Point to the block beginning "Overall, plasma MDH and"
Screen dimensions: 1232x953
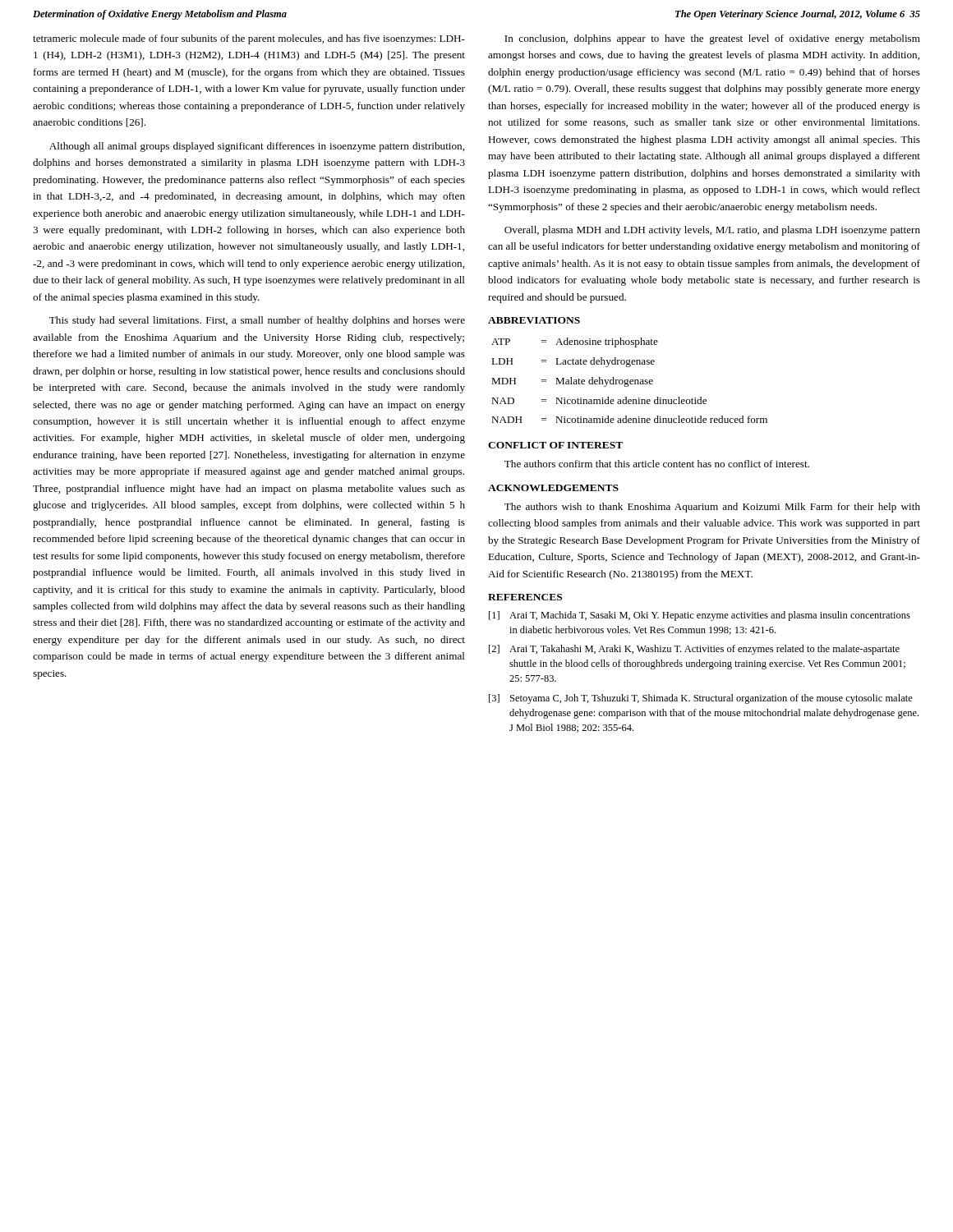coord(704,264)
